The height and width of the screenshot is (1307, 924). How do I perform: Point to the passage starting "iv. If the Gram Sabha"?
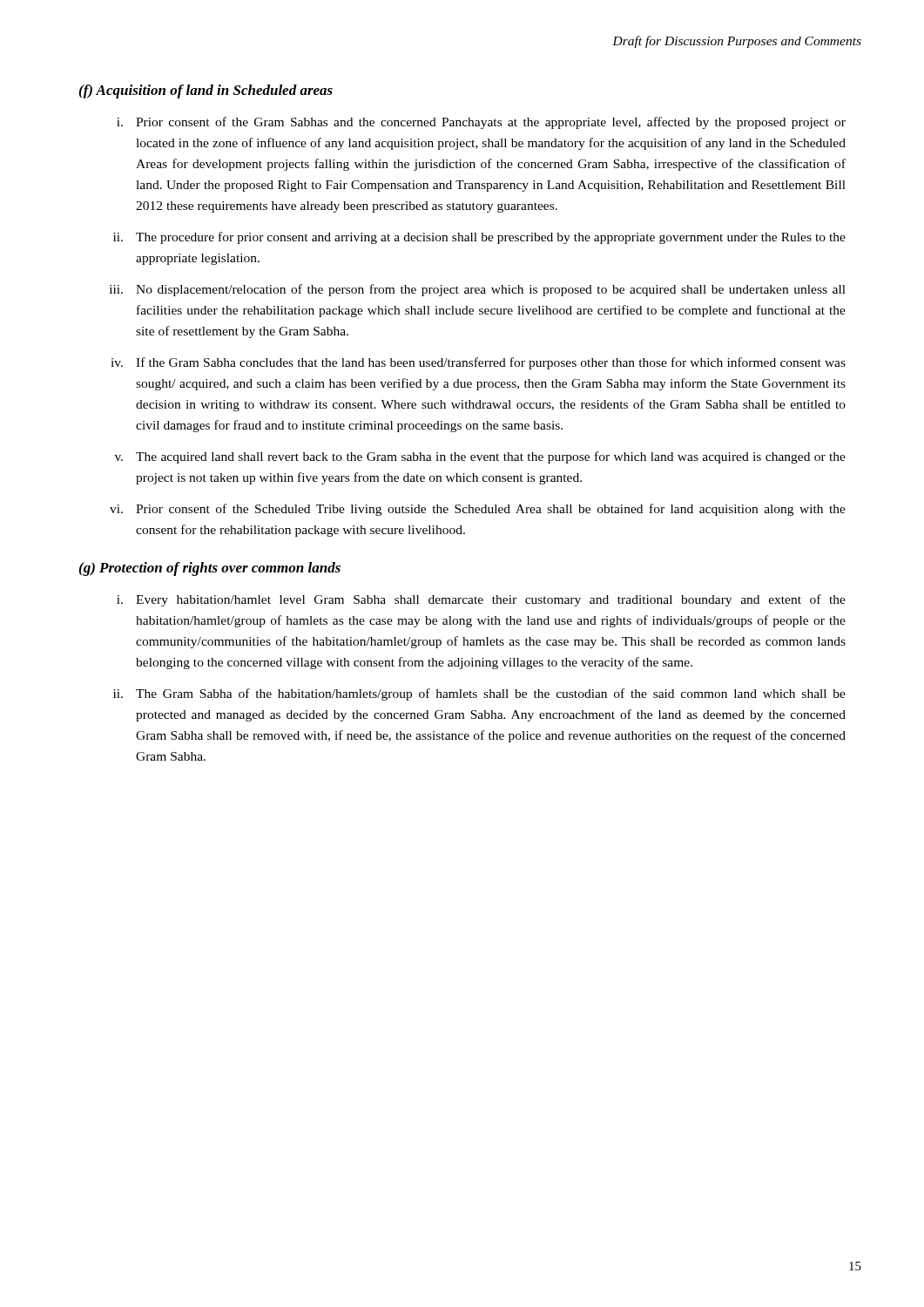pyautogui.click(x=462, y=394)
